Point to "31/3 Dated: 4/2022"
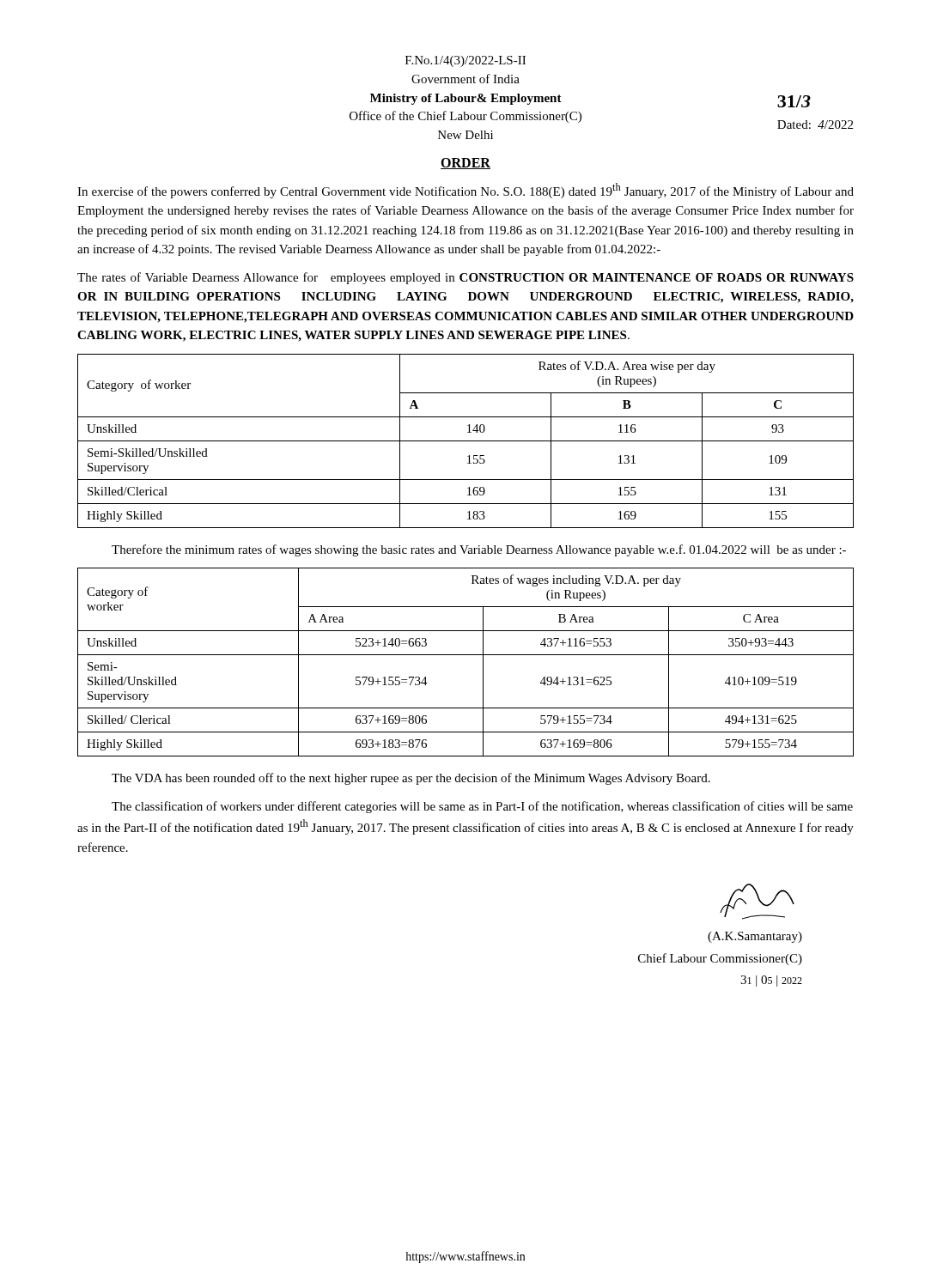 (x=815, y=111)
